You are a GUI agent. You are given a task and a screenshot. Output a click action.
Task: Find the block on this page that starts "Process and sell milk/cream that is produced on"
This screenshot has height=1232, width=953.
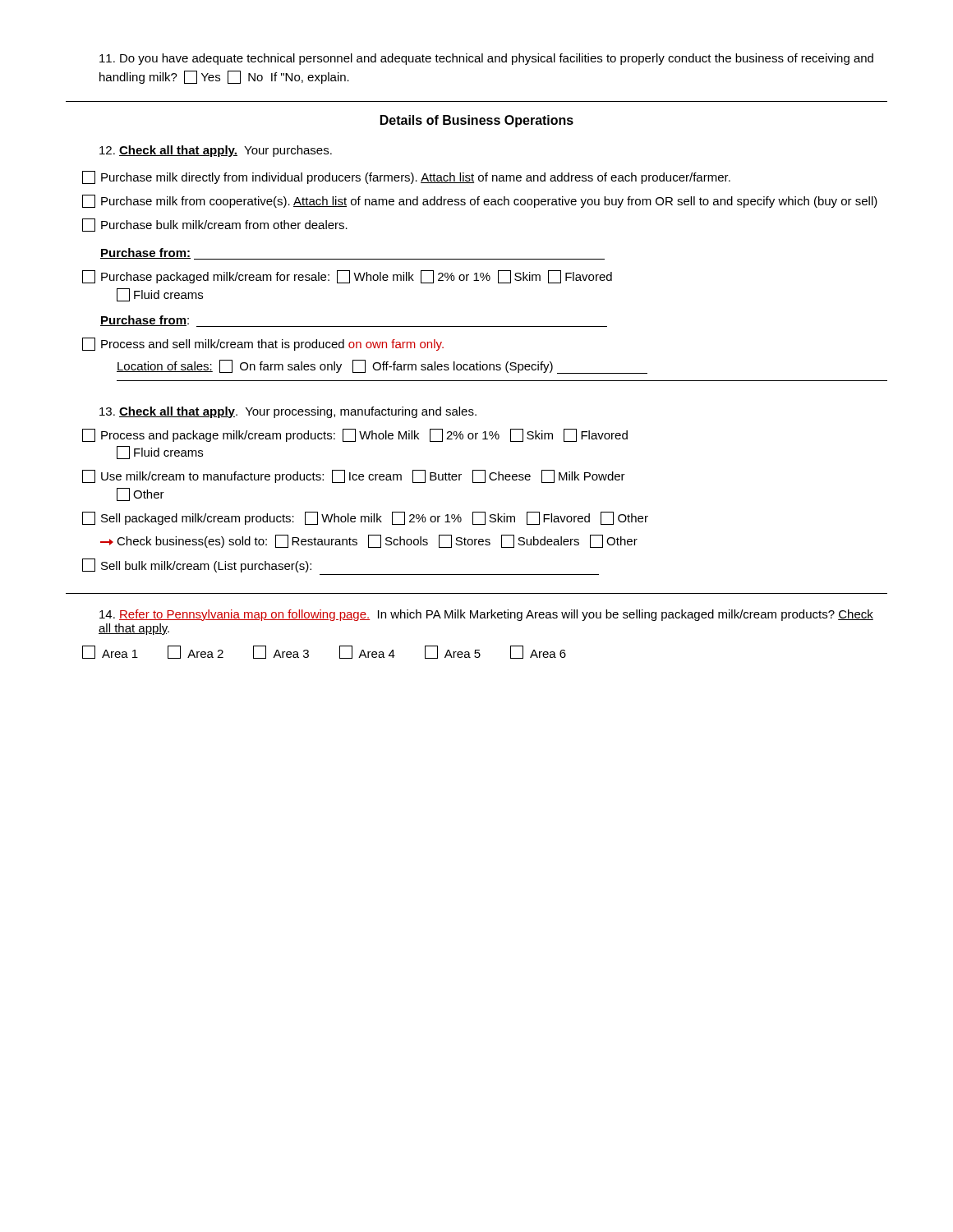coord(263,344)
